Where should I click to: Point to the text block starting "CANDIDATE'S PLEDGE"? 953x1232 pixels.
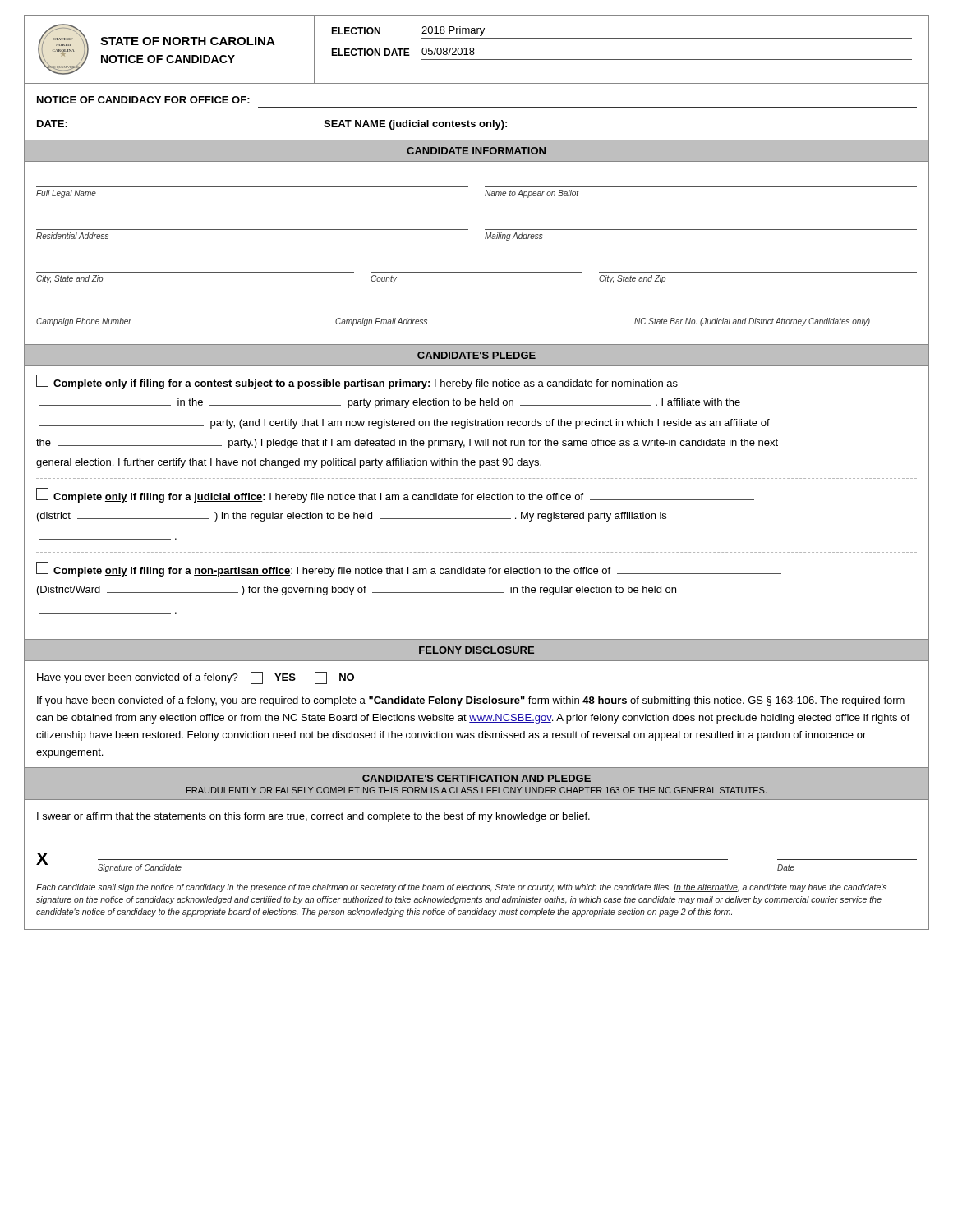pos(476,355)
